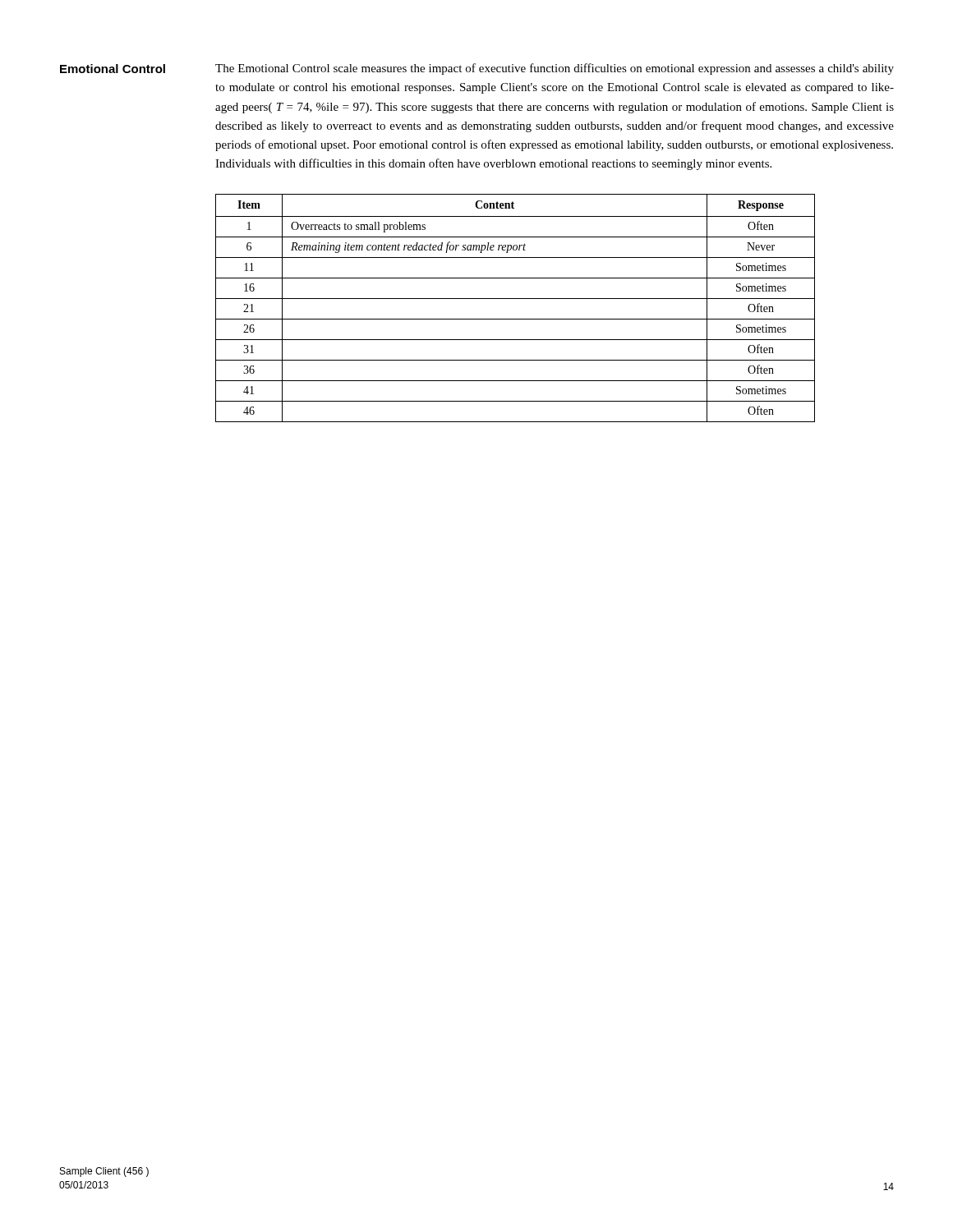Find the table
This screenshot has height=1232, width=953.
tap(555, 308)
